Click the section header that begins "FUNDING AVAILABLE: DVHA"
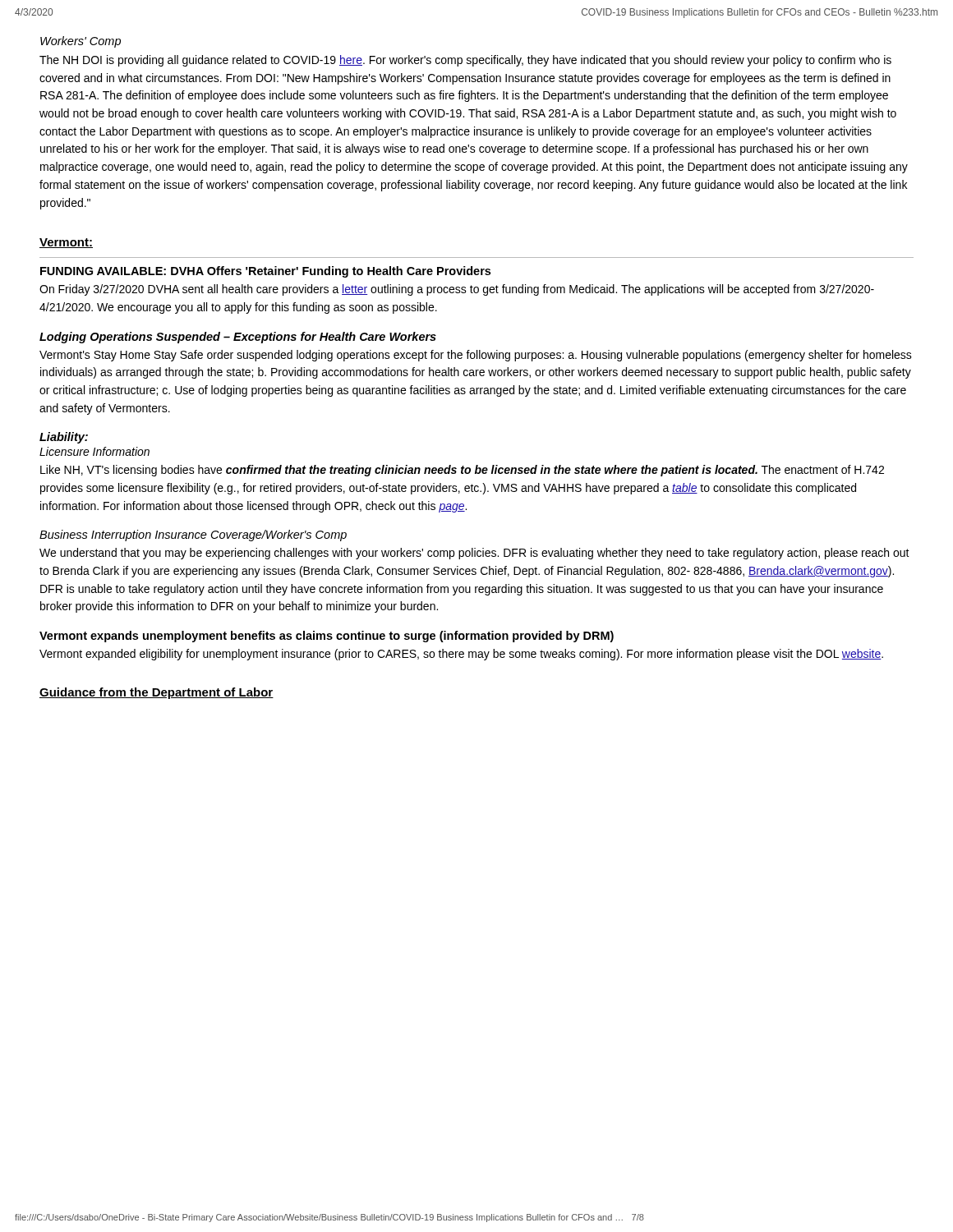 pos(265,271)
